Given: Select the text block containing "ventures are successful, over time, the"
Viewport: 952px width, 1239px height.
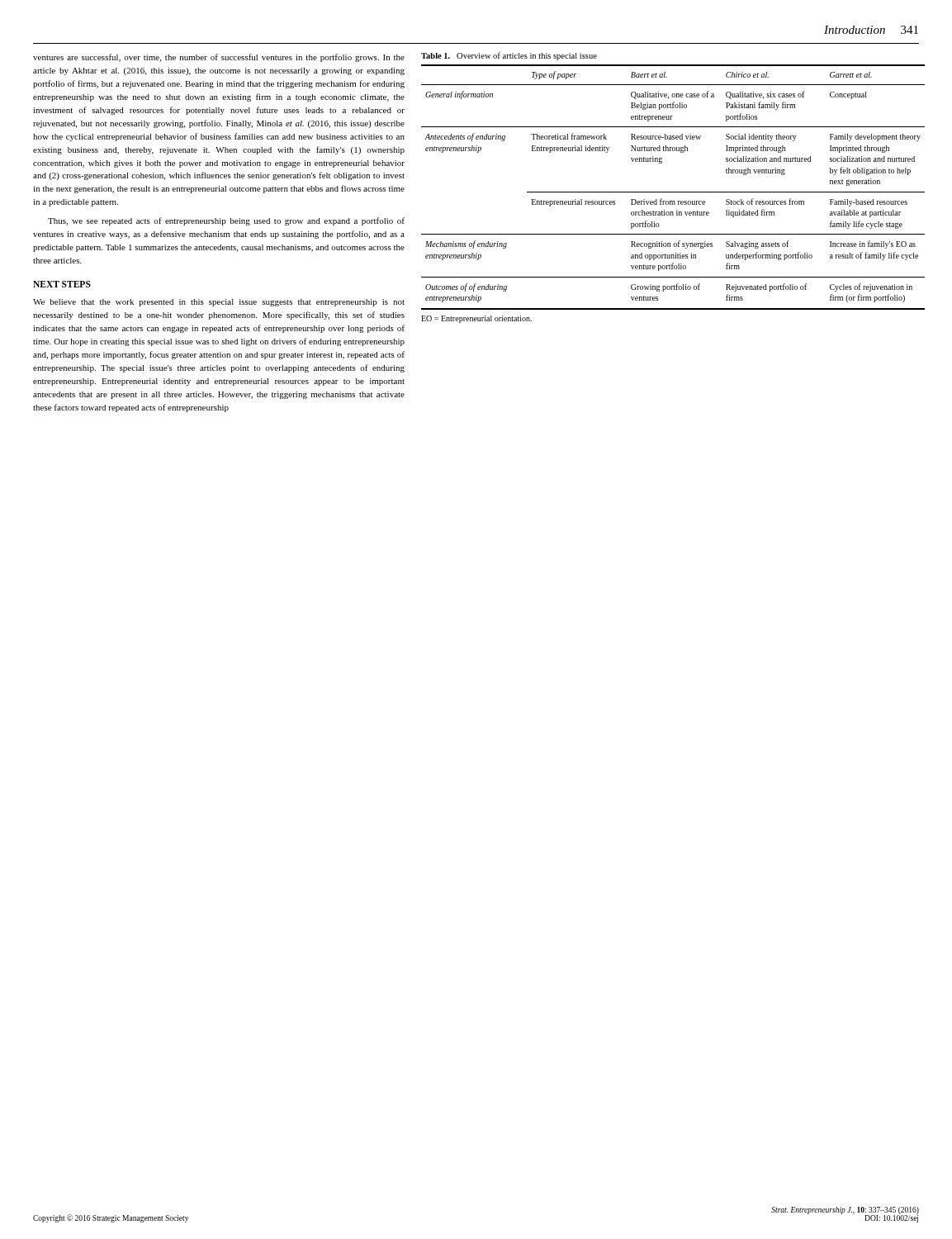Looking at the screenshot, I should tap(219, 129).
